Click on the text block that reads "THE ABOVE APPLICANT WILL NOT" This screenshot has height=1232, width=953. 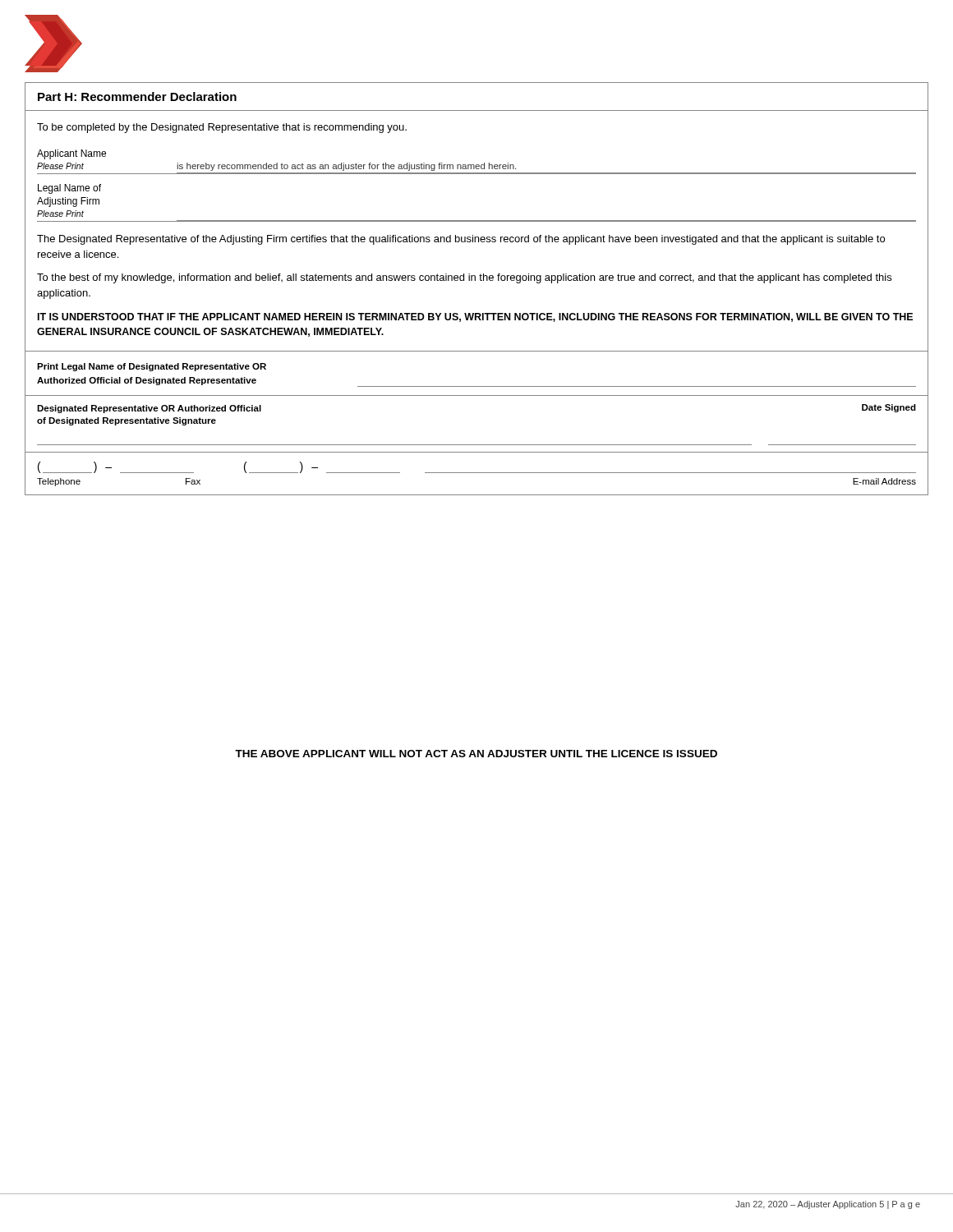[x=476, y=754]
